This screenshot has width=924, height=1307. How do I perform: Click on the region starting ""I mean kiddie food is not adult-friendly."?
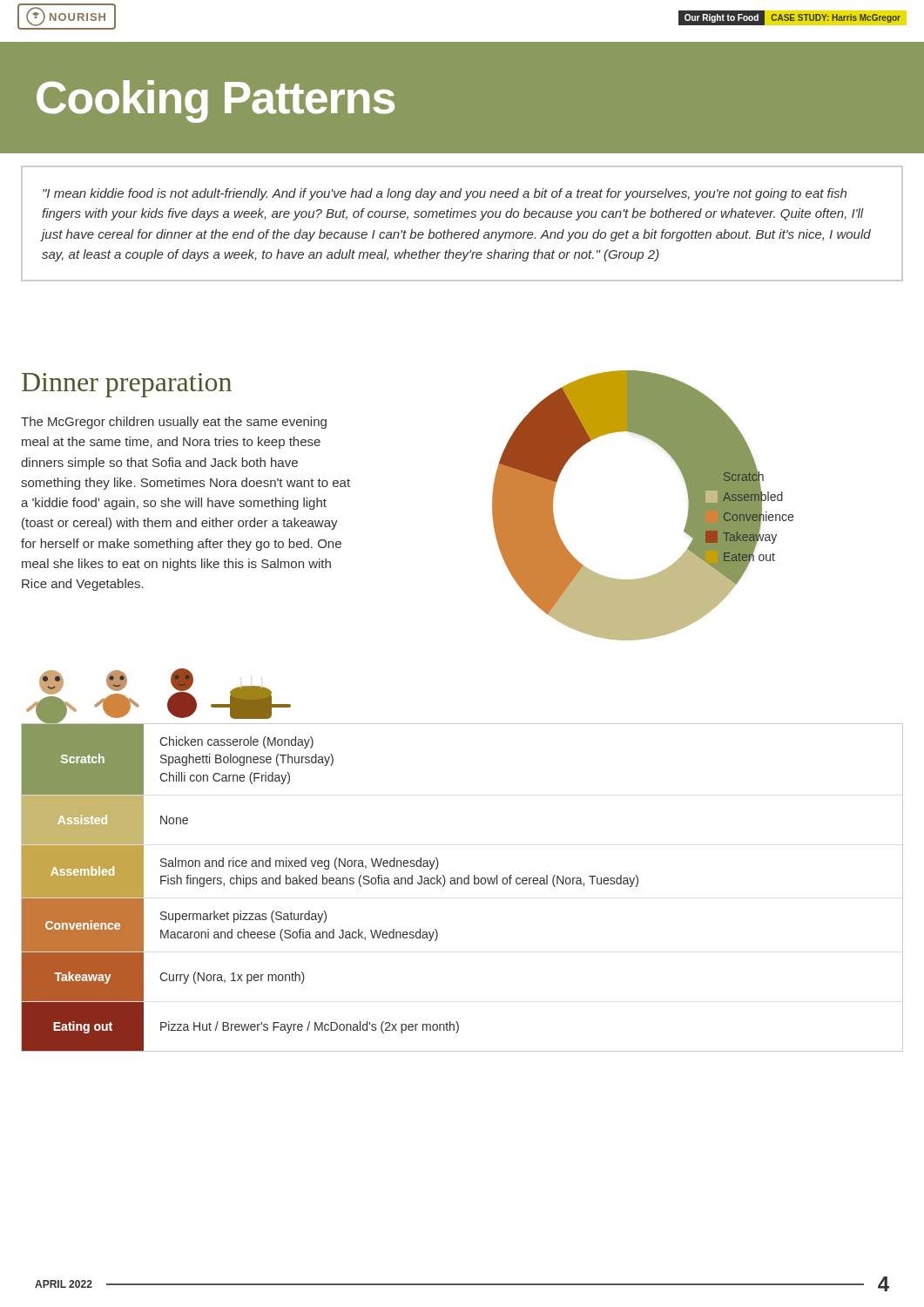456,223
